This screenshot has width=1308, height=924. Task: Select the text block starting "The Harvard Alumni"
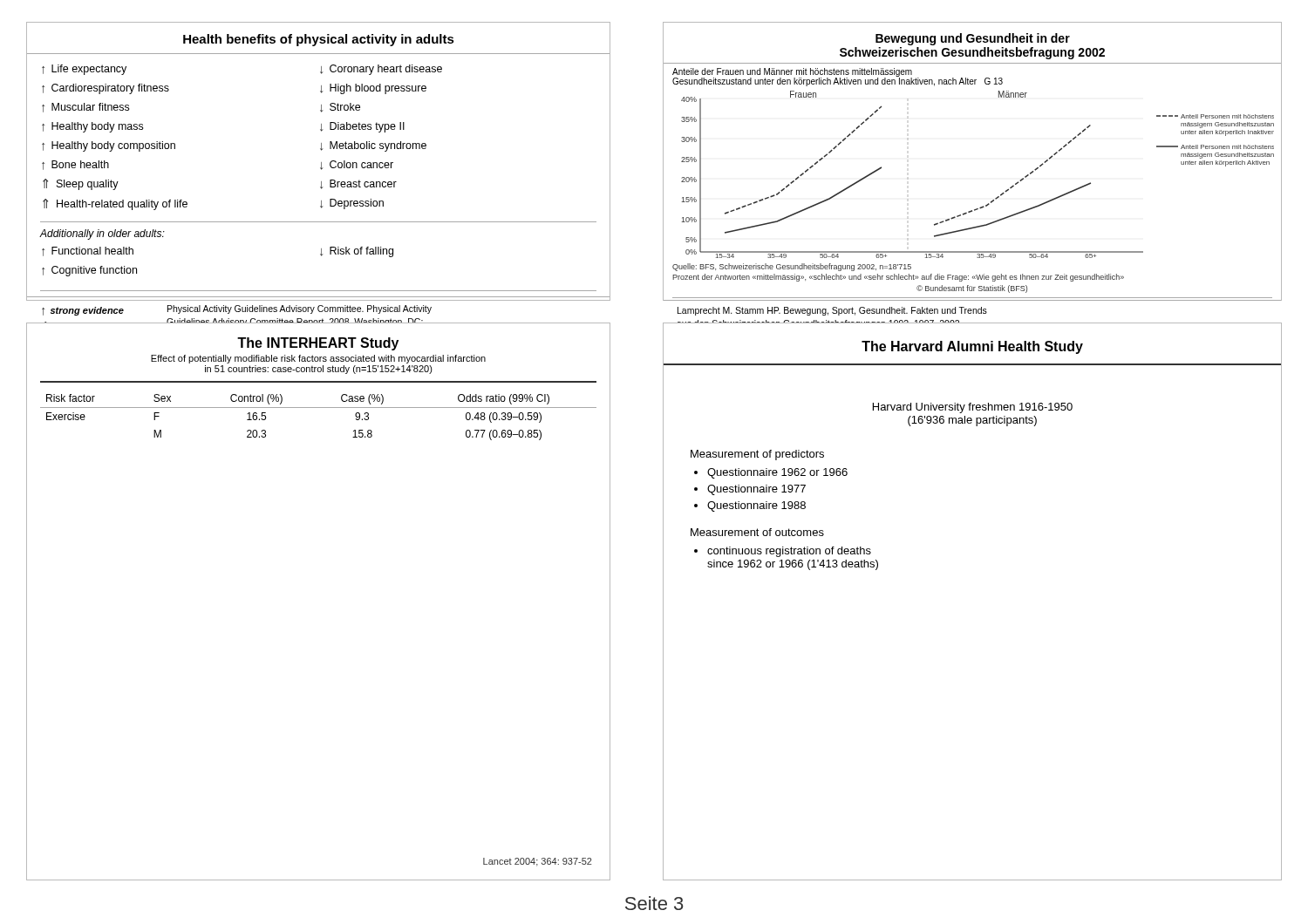pos(972,346)
